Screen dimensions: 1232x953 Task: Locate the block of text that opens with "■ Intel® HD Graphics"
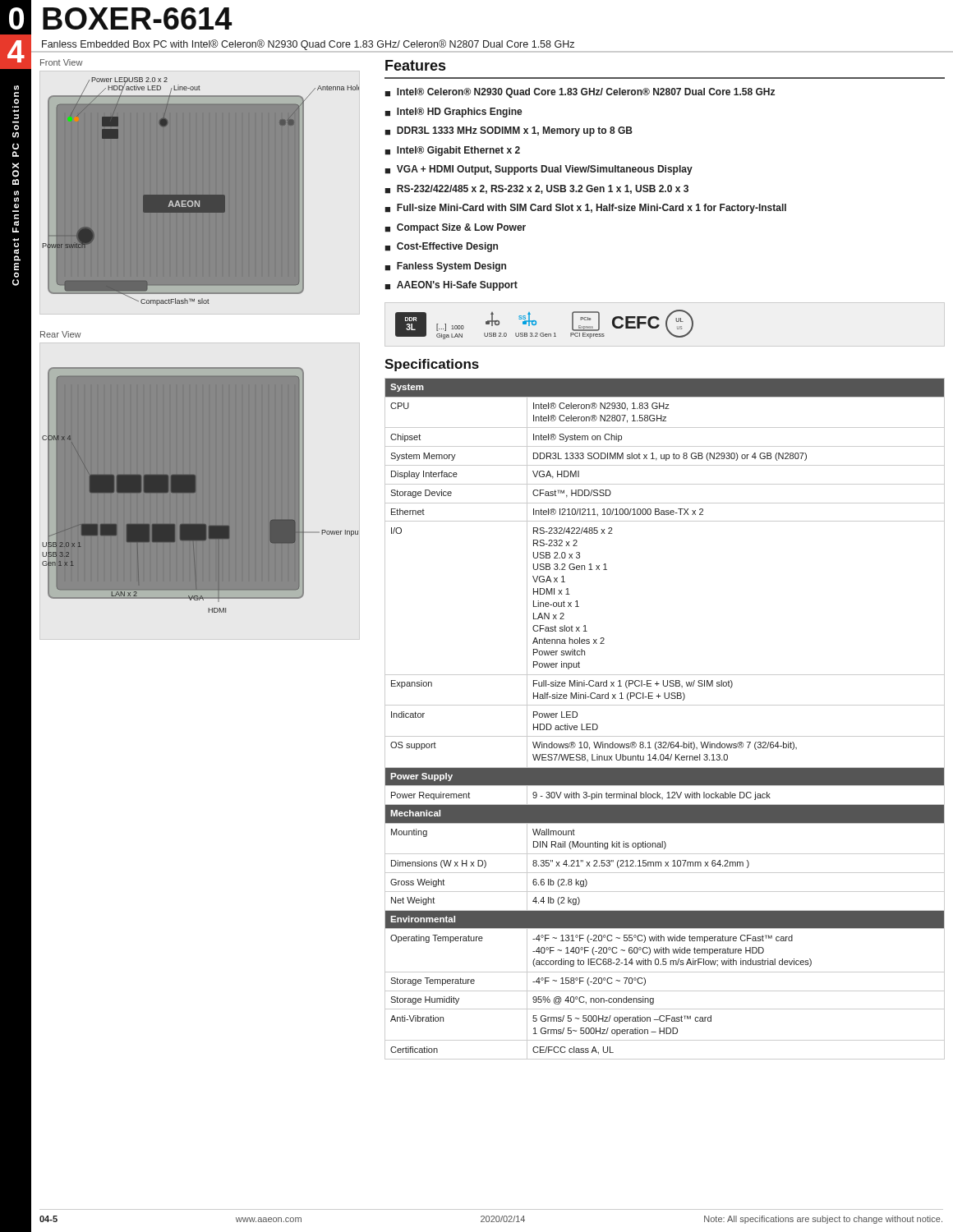pyautogui.click(x=453, y=112)
